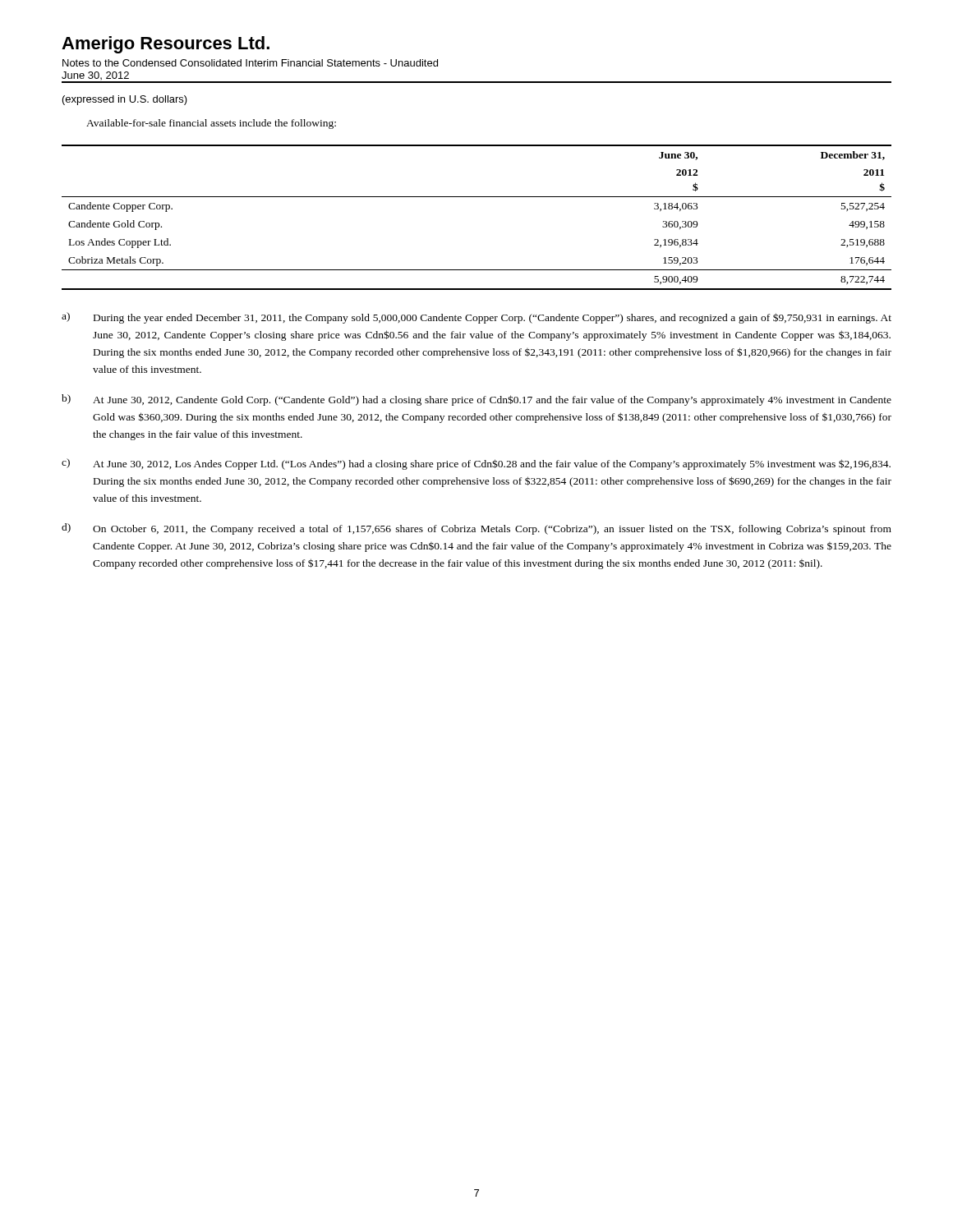
Task: Select the list item with the text "a) During the year"
Action: (476, 344)
